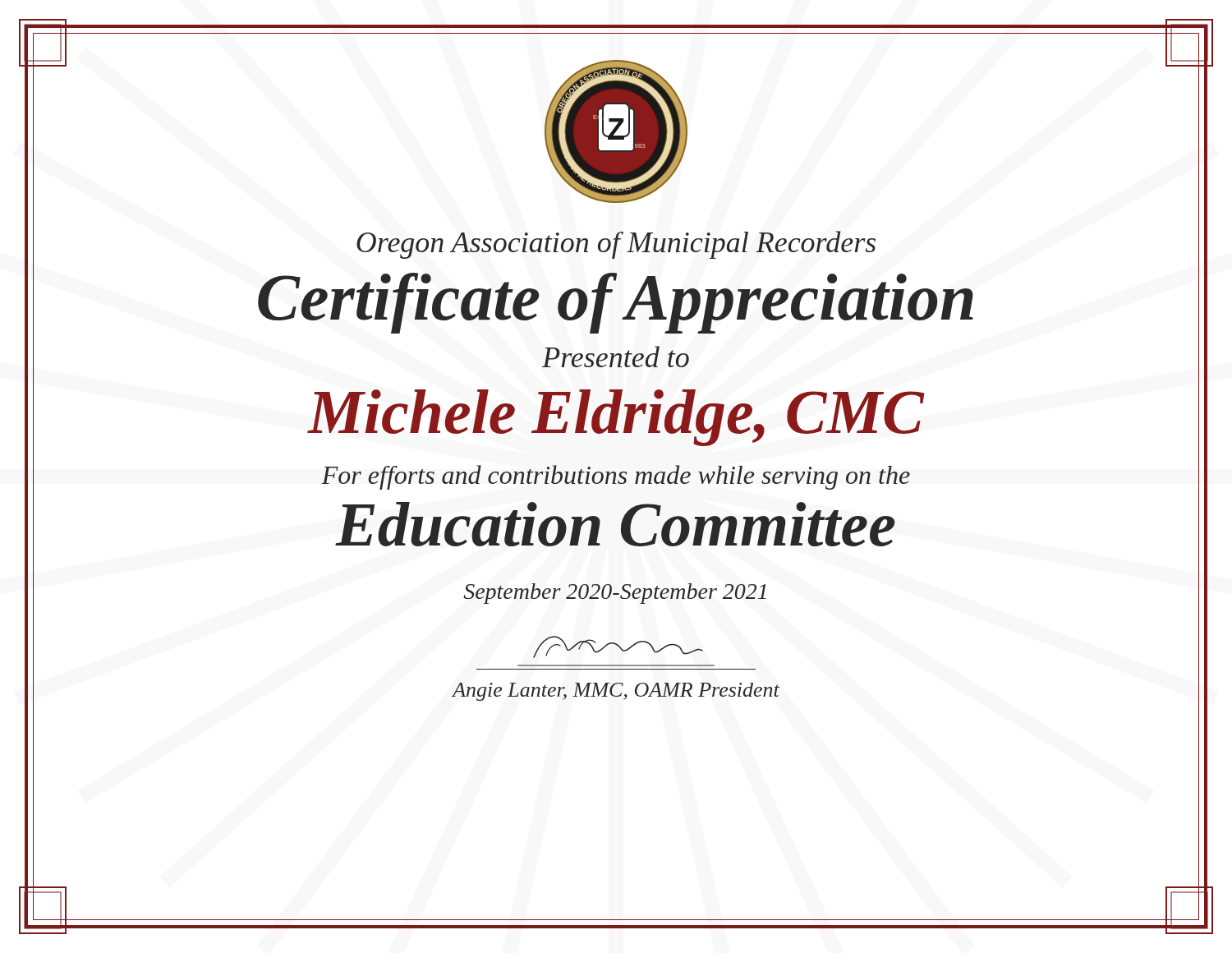The image size is (1232, 953).
Task: Locate the text block that says "For efforts and contributions made while serving"
Action: tap(616, 474)
